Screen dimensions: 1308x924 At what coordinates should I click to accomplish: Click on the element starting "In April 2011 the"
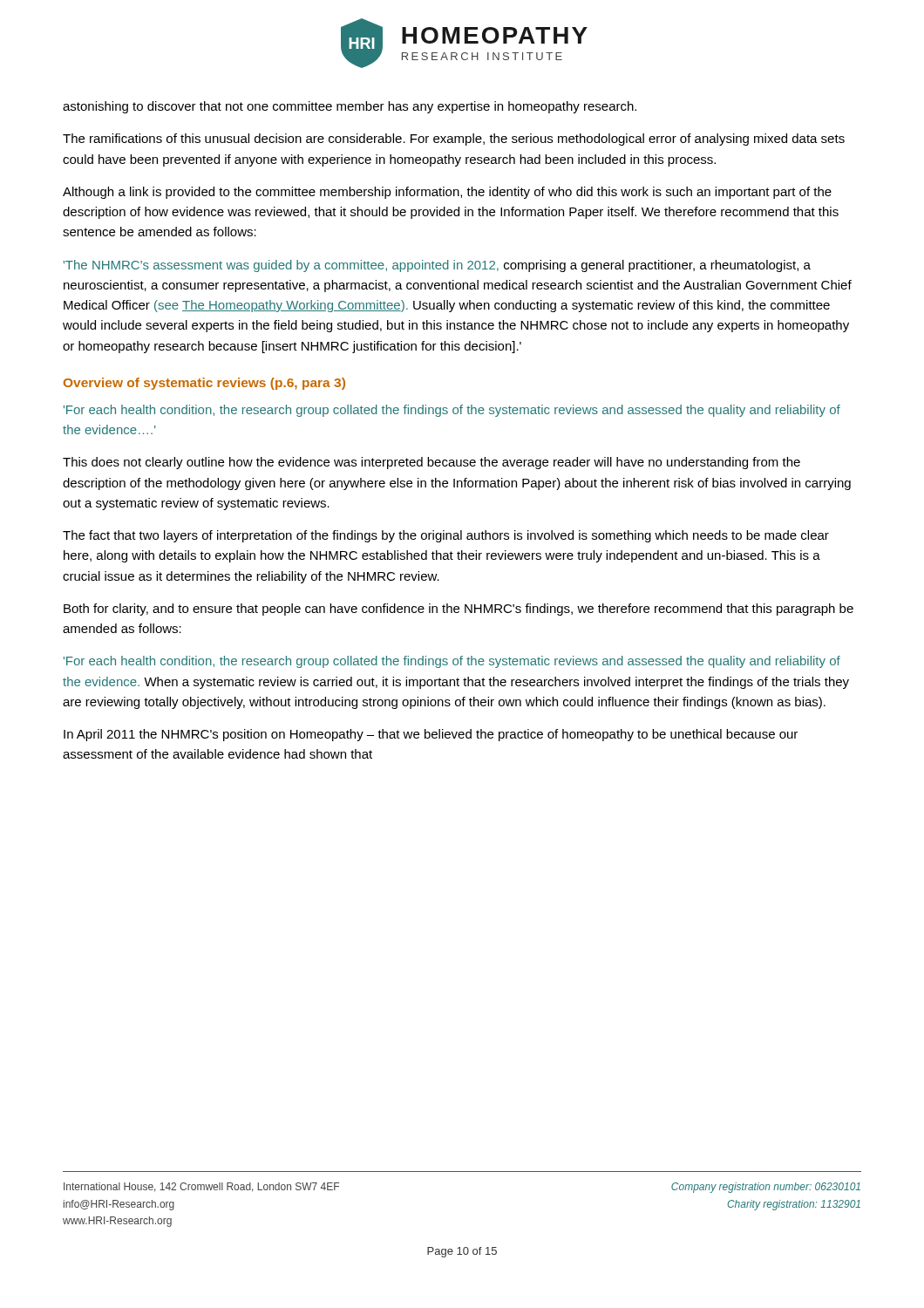pyautogui.click(x=462, y=744)
